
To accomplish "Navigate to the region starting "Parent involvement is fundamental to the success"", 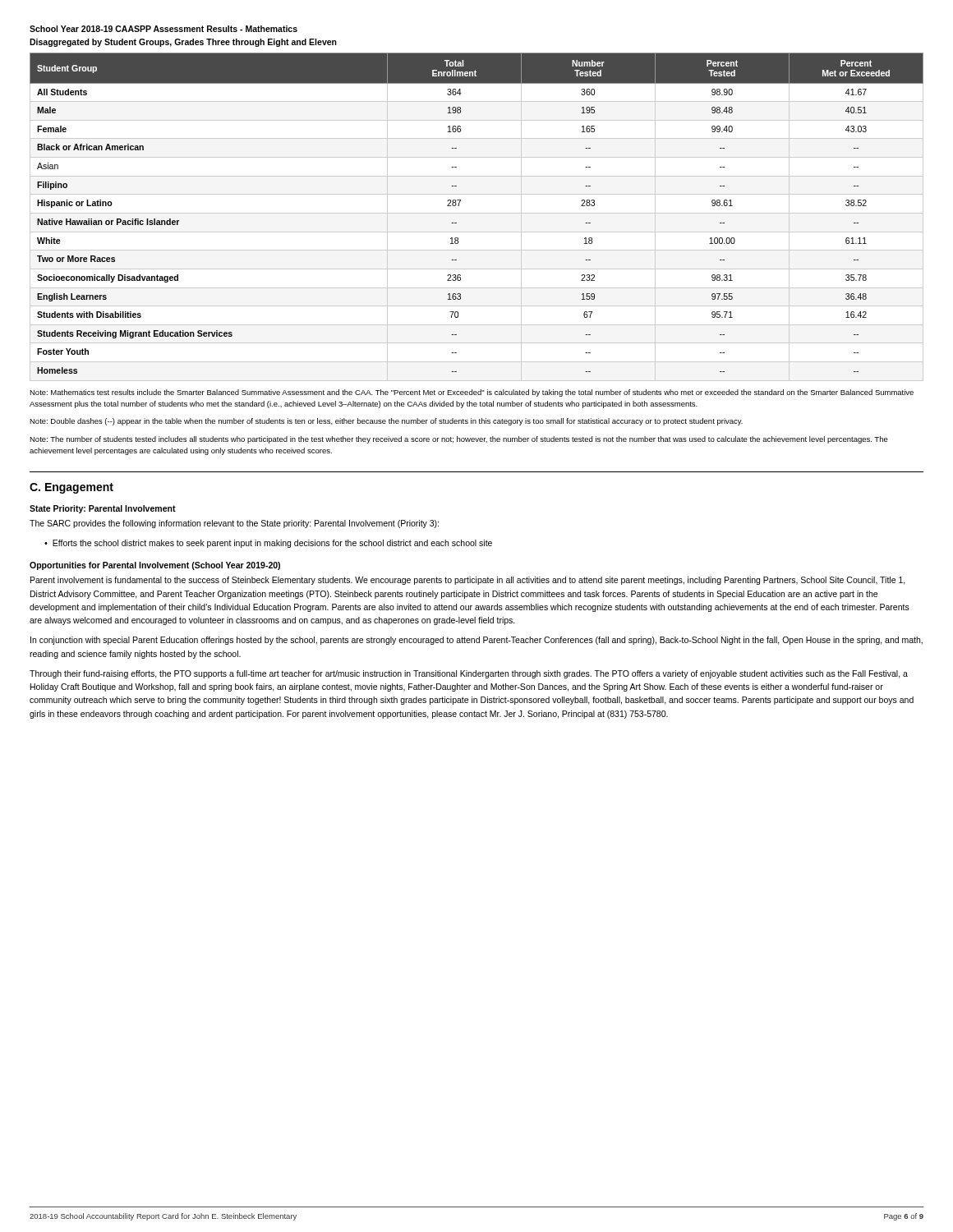I will [469, 600].
